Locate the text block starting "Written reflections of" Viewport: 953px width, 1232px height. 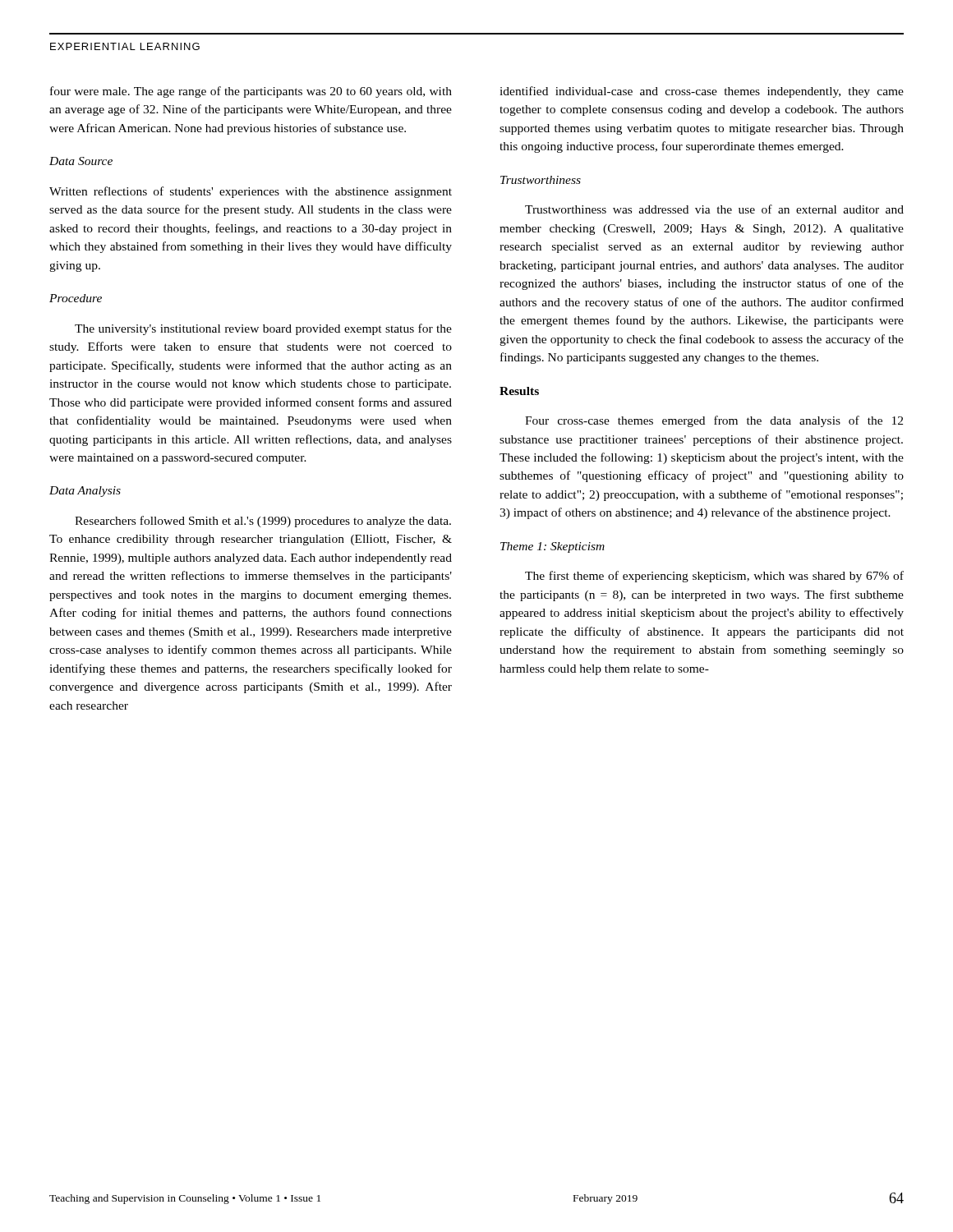point(251,228)
